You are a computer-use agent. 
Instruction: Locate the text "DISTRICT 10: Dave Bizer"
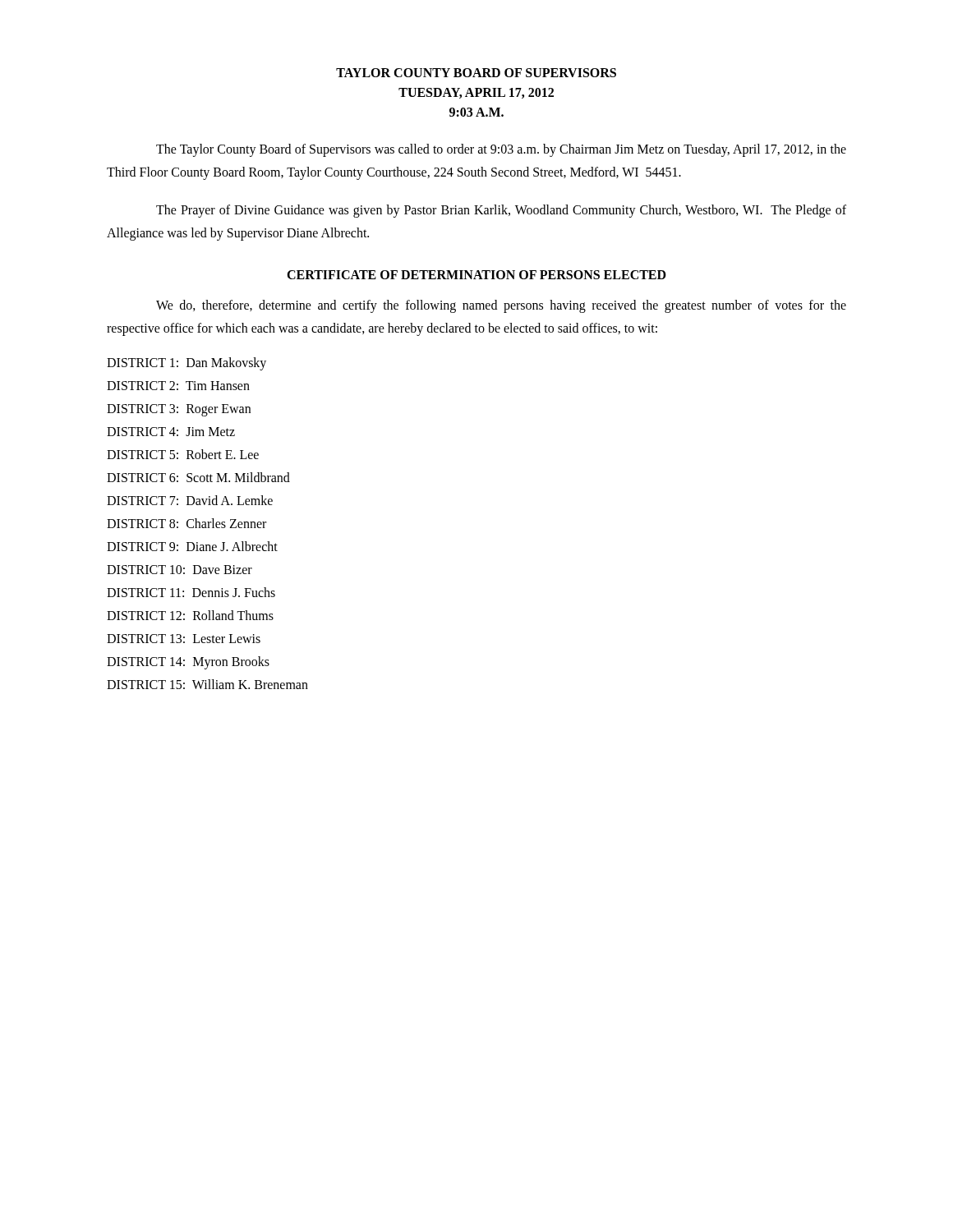pyautogui.click(x=179, y=570)
